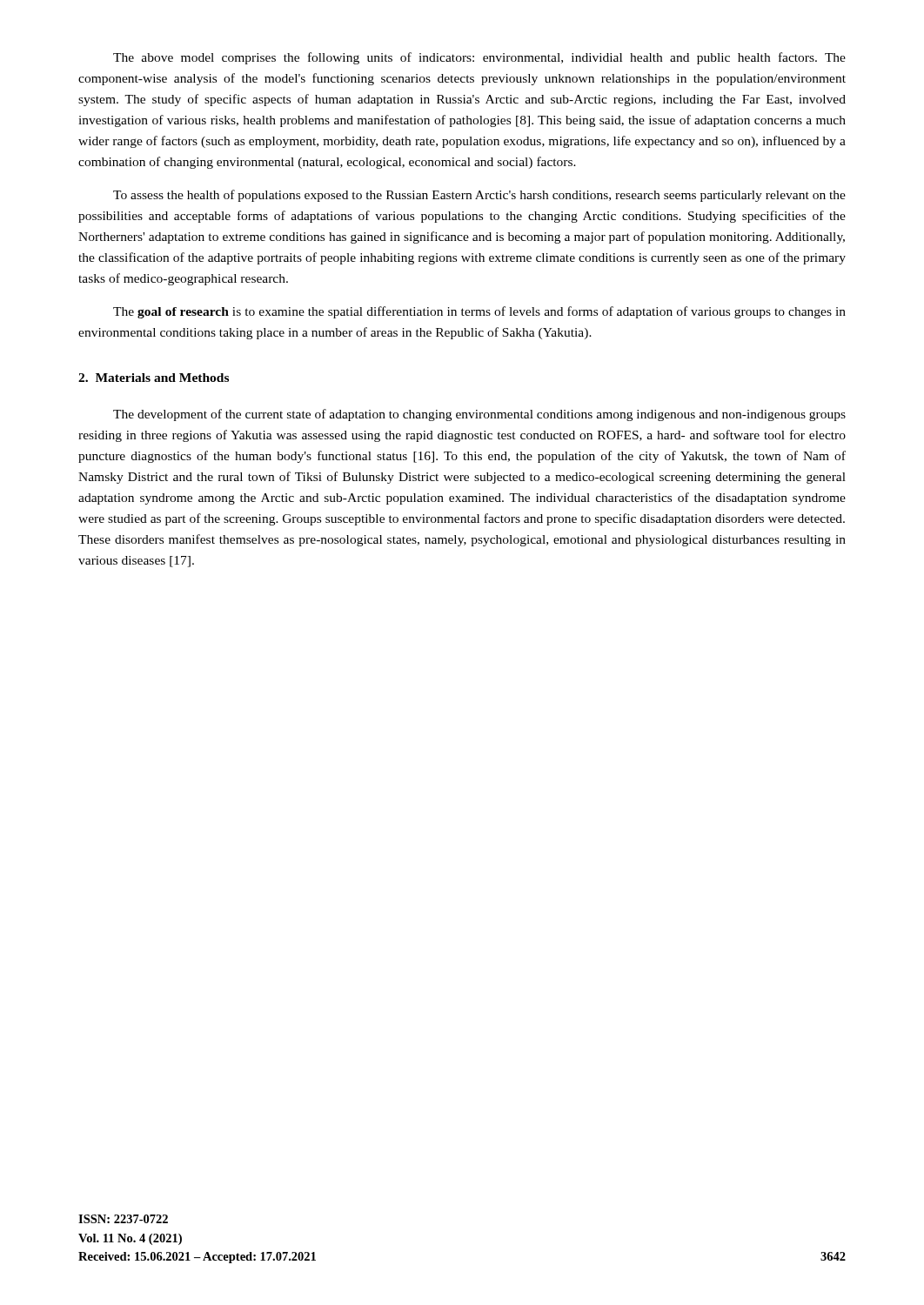
Task: Locate the block of text that opens with "The development of the current state"
Action: 462,487
